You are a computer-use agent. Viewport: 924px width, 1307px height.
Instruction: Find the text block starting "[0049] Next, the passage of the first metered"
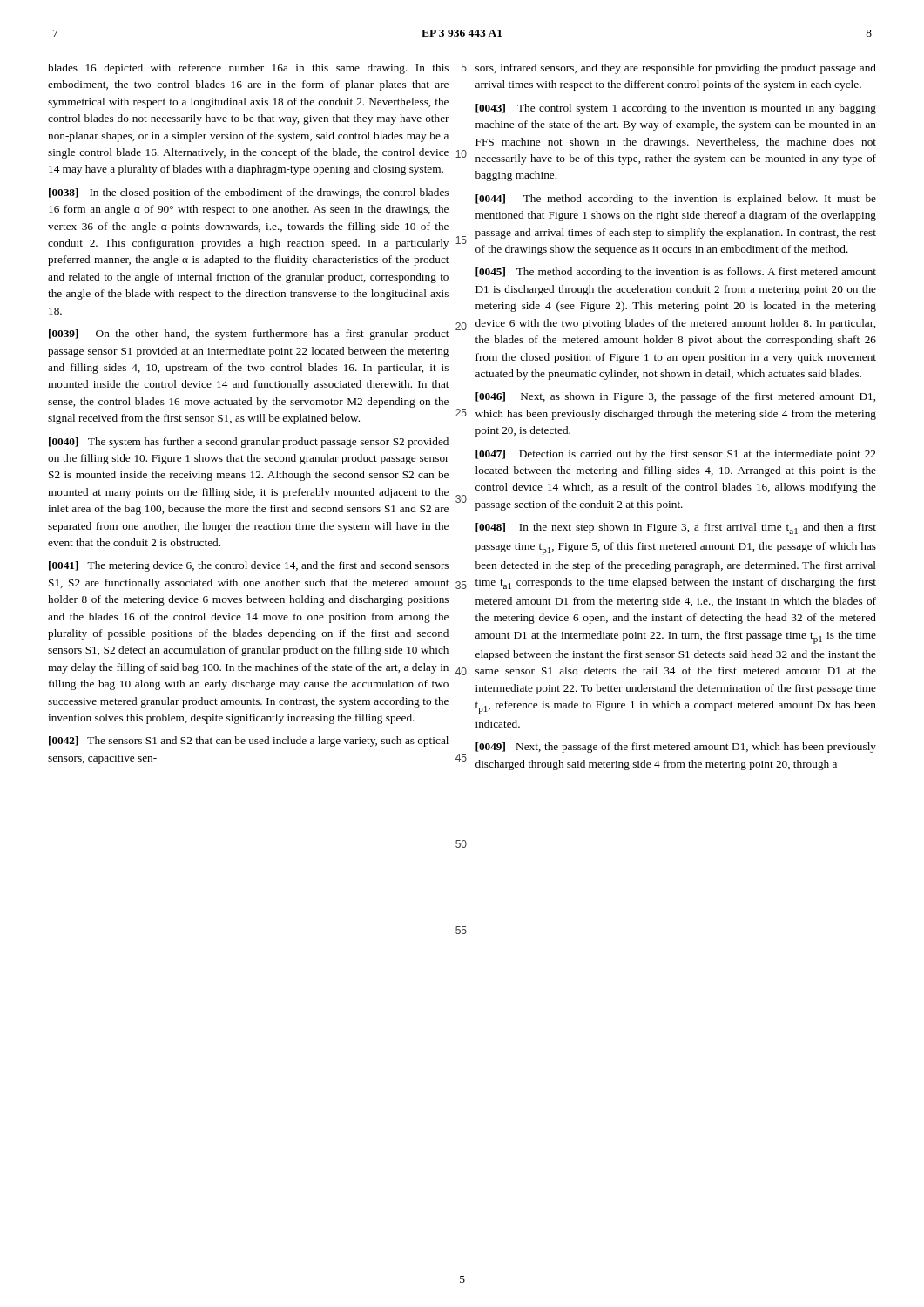(676, 755)
